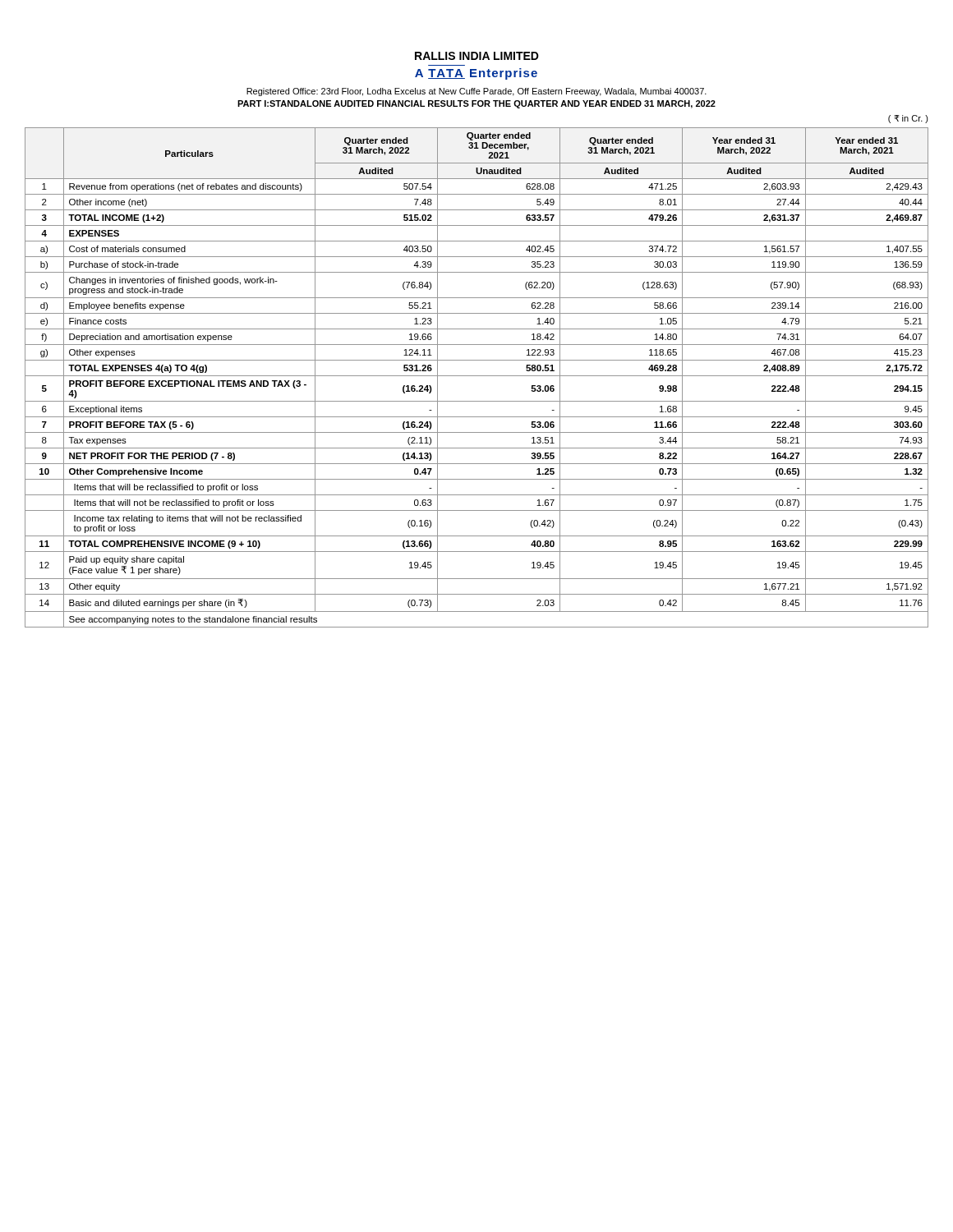The width and height of the screenshot is (953, 1232).
Task: Click the passage that begins "Registered Office: 23rd Floor, Lodha Excelus at"
Action: [476, 91]
